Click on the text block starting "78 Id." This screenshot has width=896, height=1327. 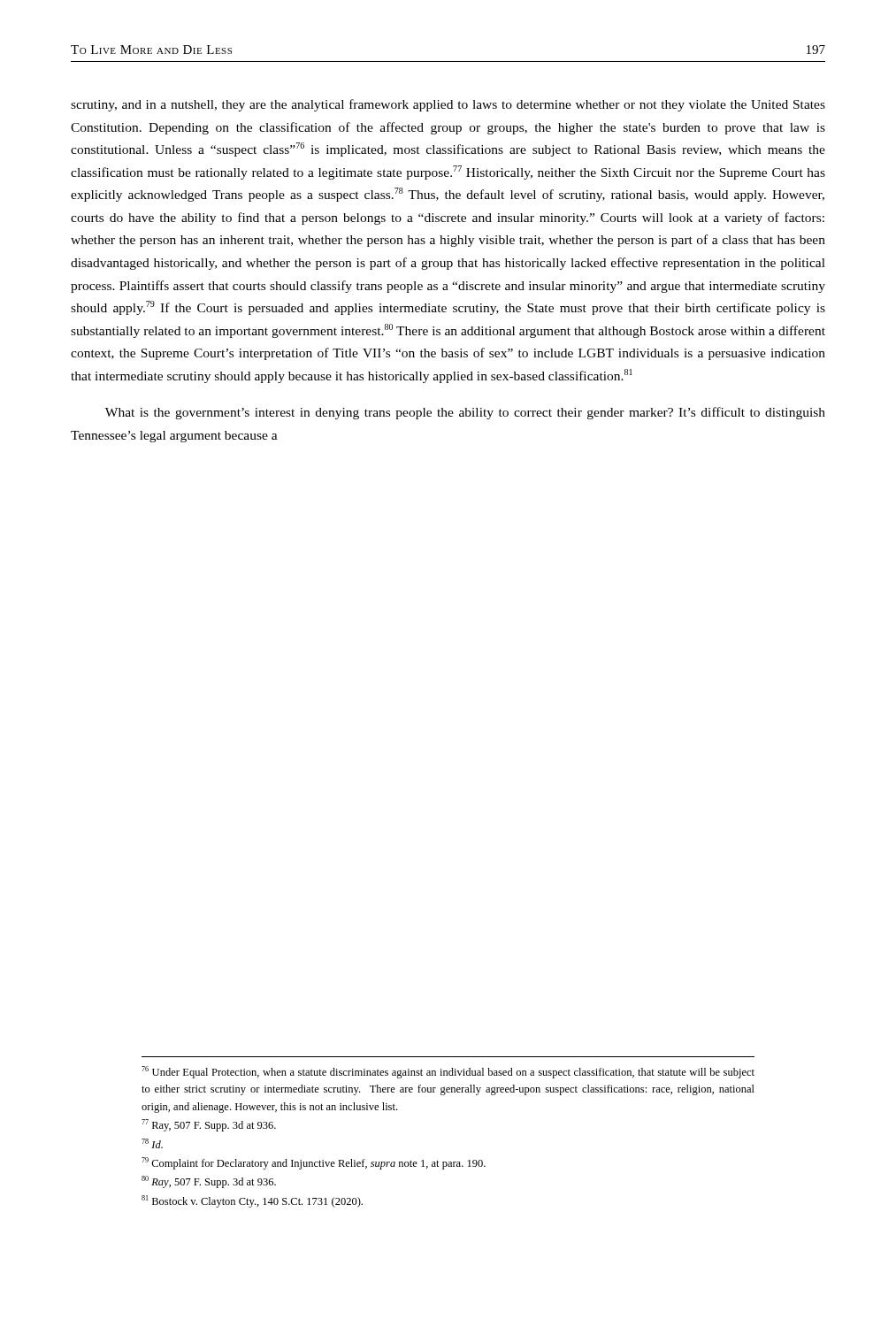click(152, 1144)
